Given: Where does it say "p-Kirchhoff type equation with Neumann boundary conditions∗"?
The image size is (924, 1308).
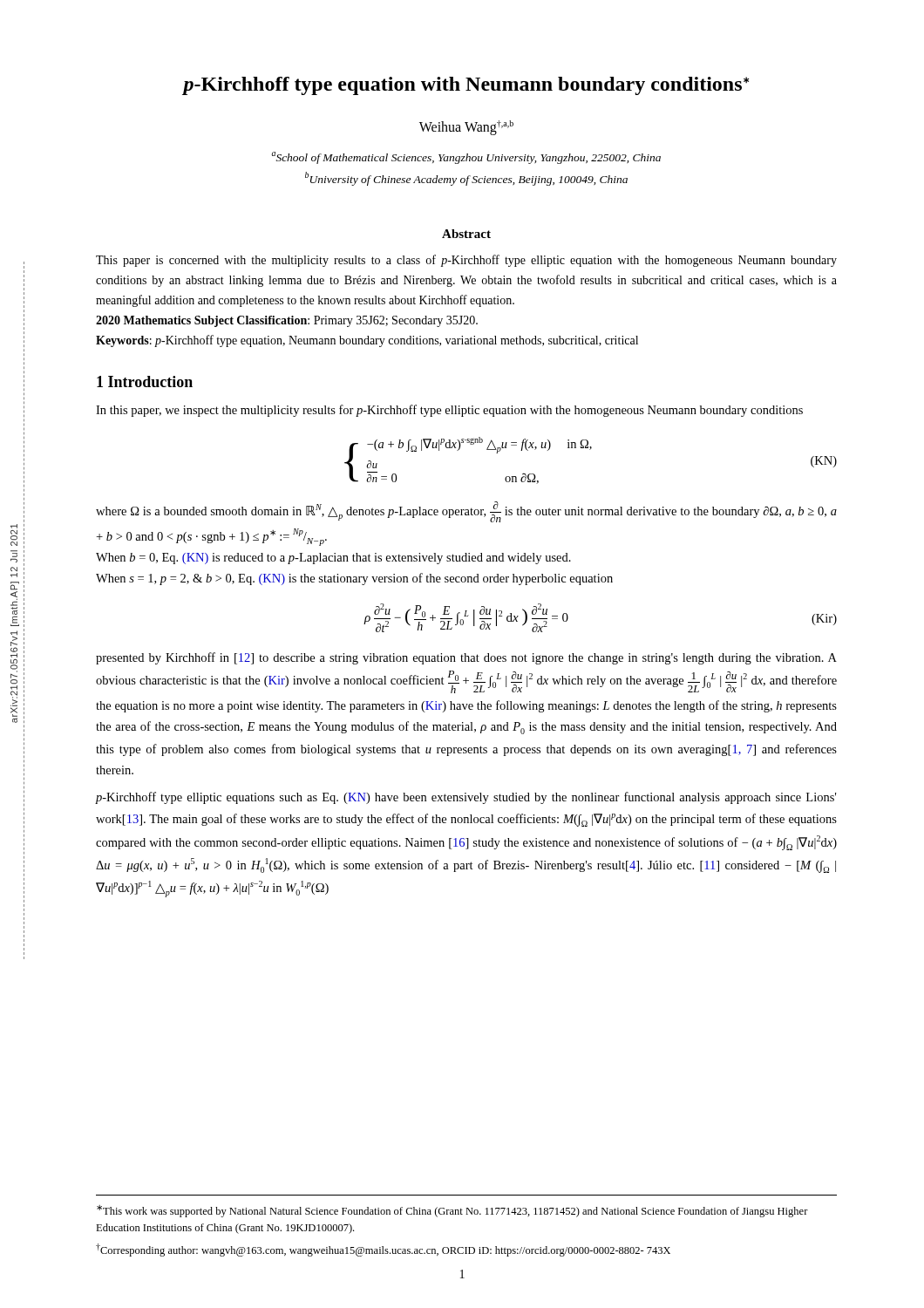Looking at the screenshot, I should (466, 84).
